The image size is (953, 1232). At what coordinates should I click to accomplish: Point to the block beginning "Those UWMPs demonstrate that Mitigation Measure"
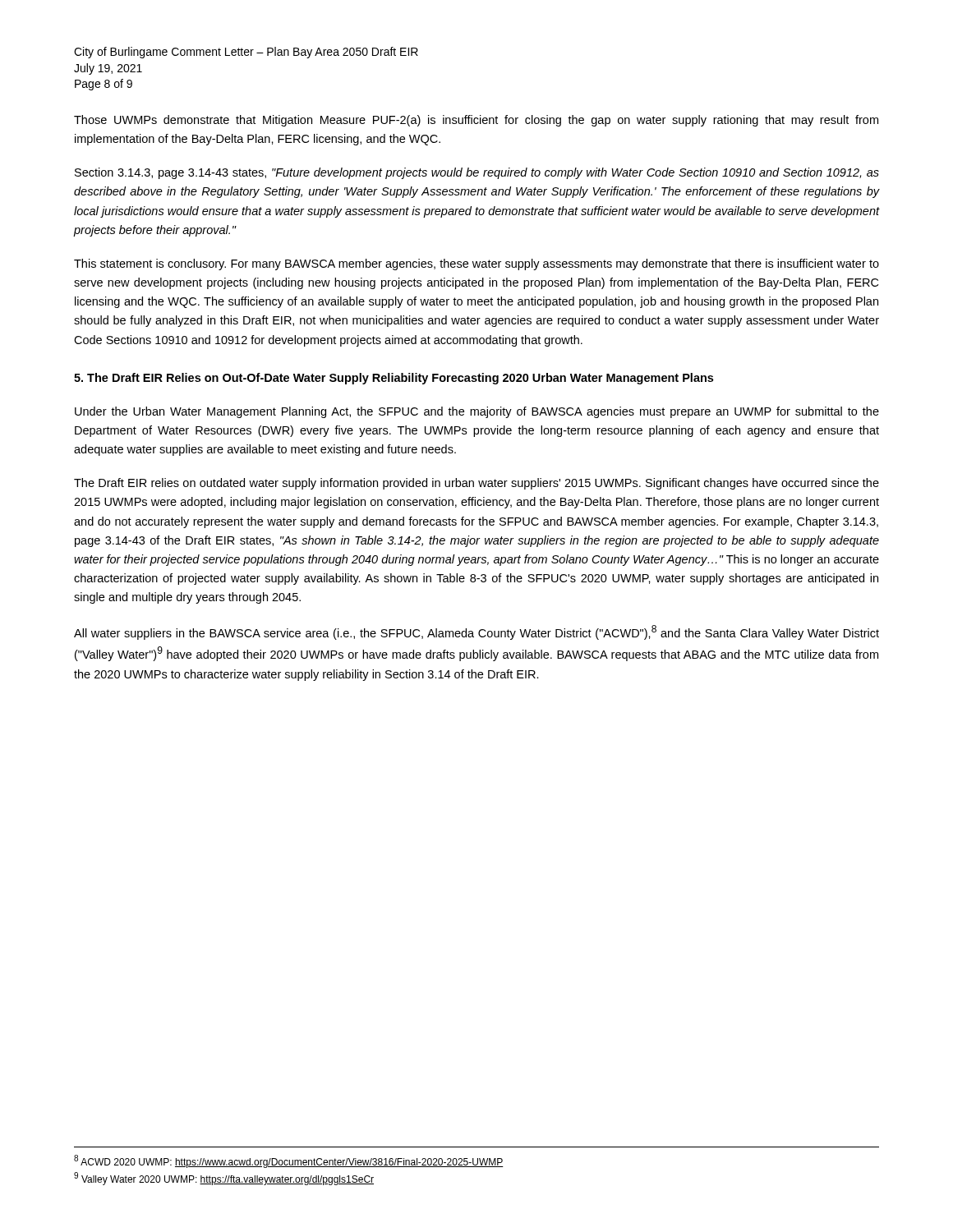click(476, 129)
